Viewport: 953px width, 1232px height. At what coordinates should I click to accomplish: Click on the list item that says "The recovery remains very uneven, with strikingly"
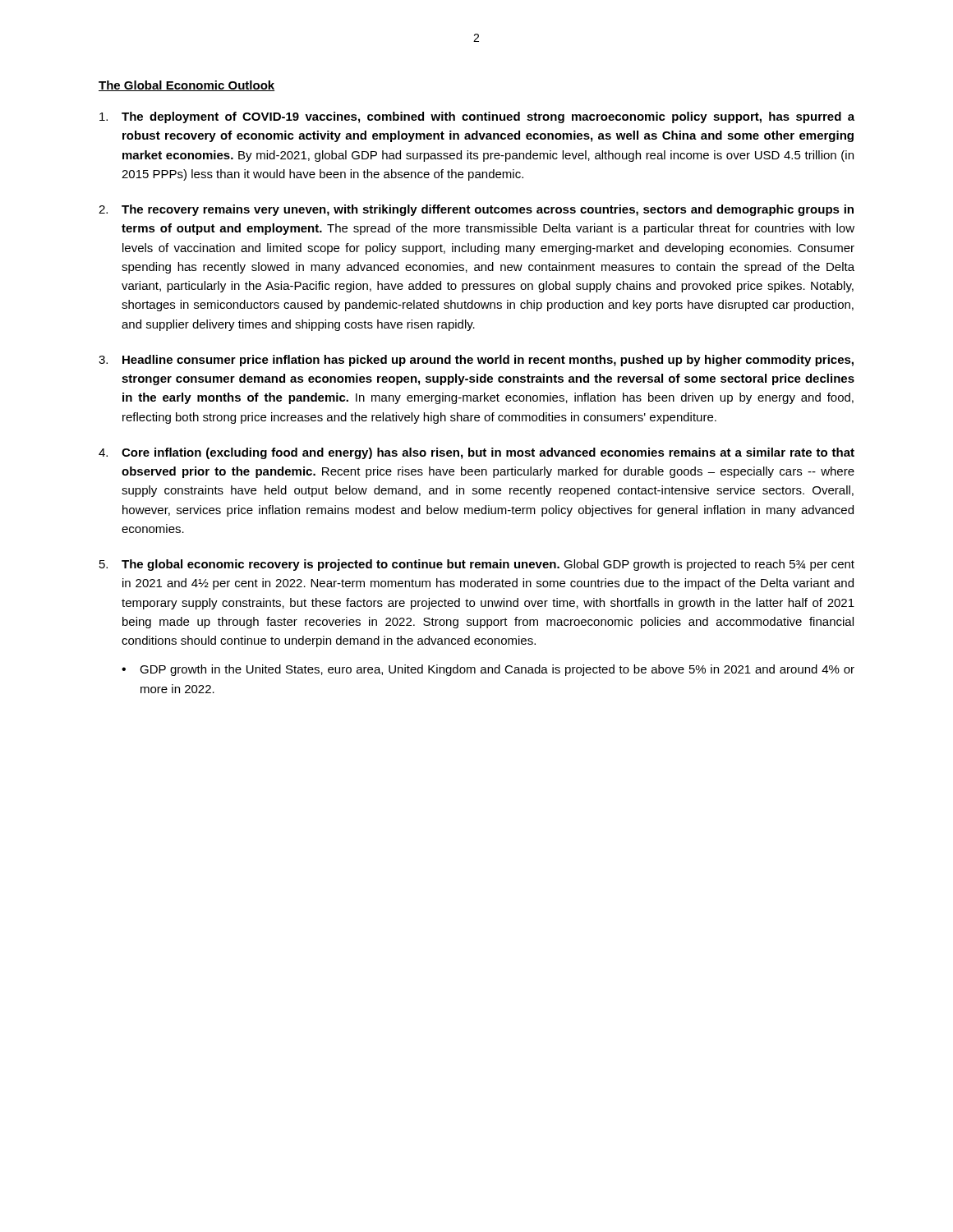(488, 266)
